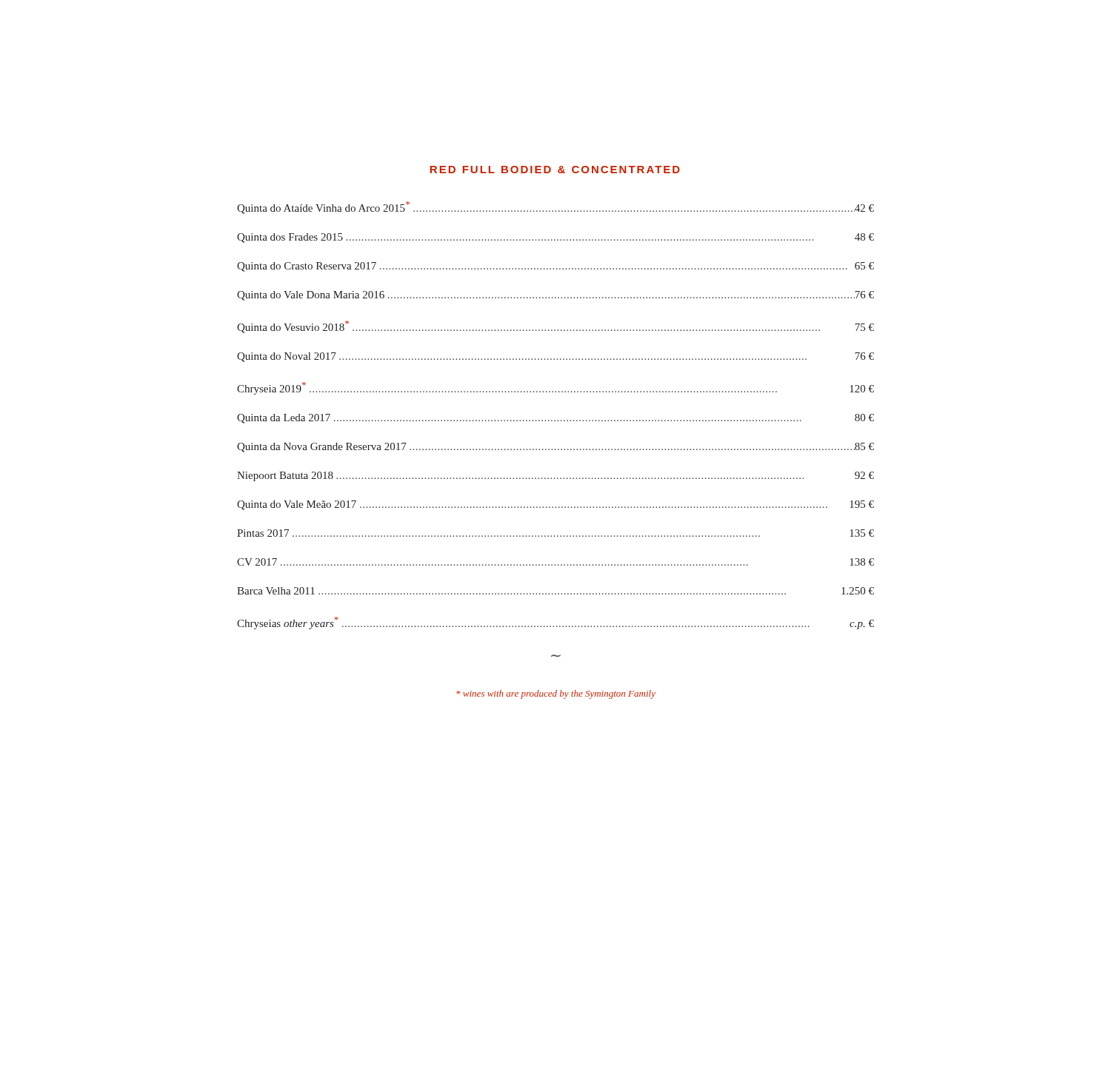Locate the list item that reads "CV 2017 ..................................................................................................................................................... 138"

click(x=556, y=562)
